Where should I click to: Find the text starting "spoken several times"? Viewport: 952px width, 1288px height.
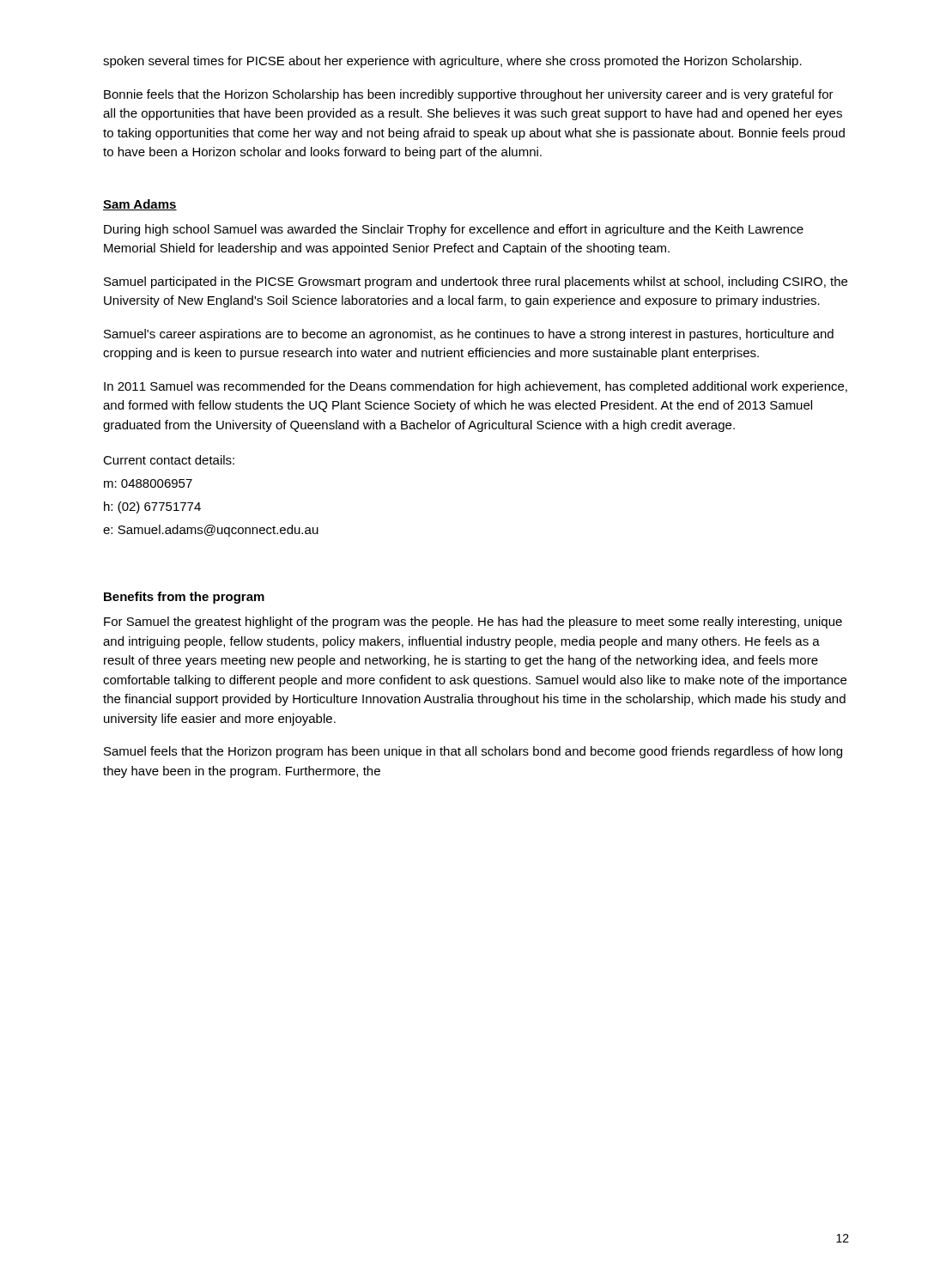tap(453, 61)
